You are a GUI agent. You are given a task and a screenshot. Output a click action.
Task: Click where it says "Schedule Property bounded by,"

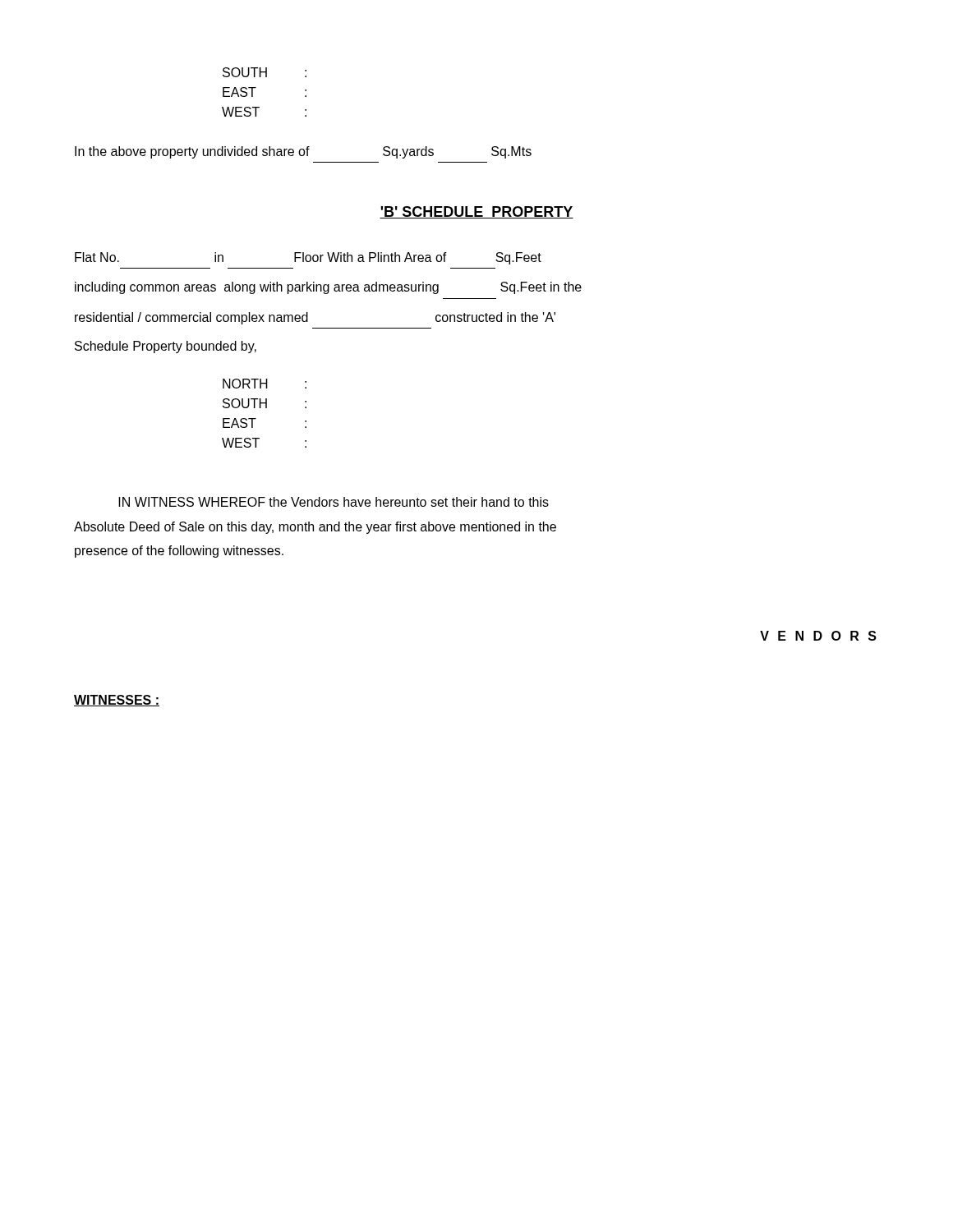(166, 346)
